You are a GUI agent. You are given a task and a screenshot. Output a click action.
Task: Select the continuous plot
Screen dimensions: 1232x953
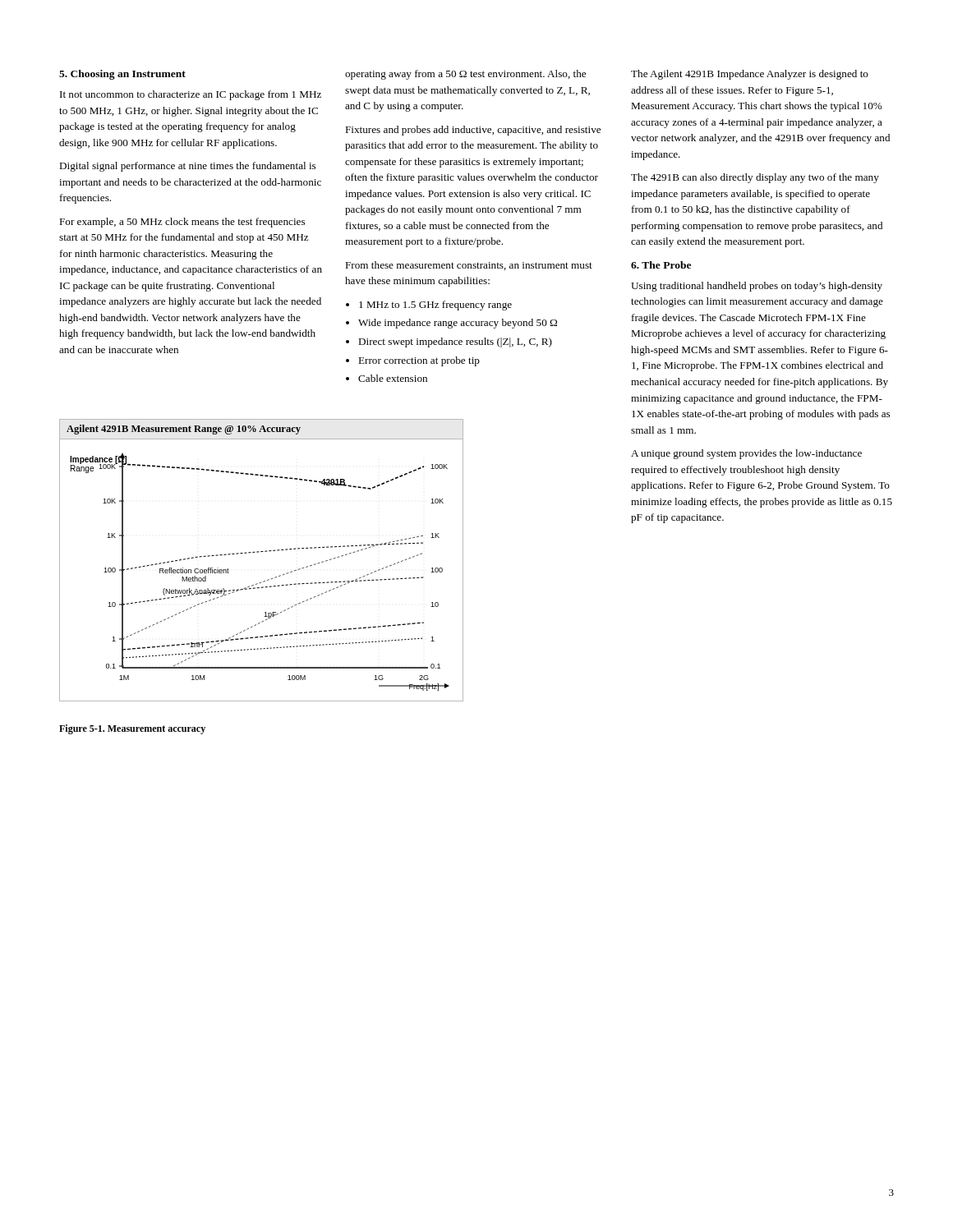pyautogui.click(x=261, y=560)
